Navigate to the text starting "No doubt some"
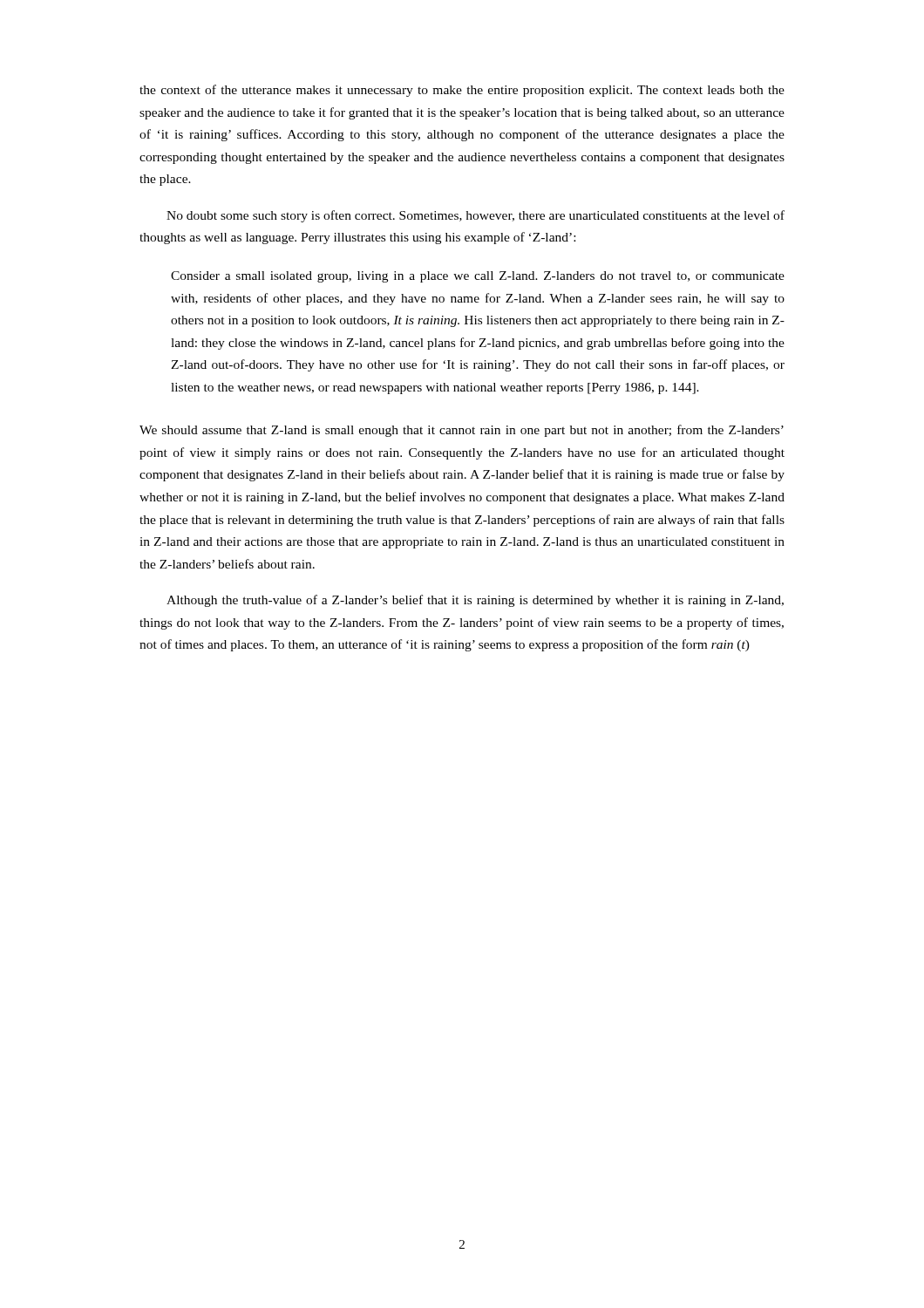This screenshot has width=924, height=1308. tap(462, 226)
